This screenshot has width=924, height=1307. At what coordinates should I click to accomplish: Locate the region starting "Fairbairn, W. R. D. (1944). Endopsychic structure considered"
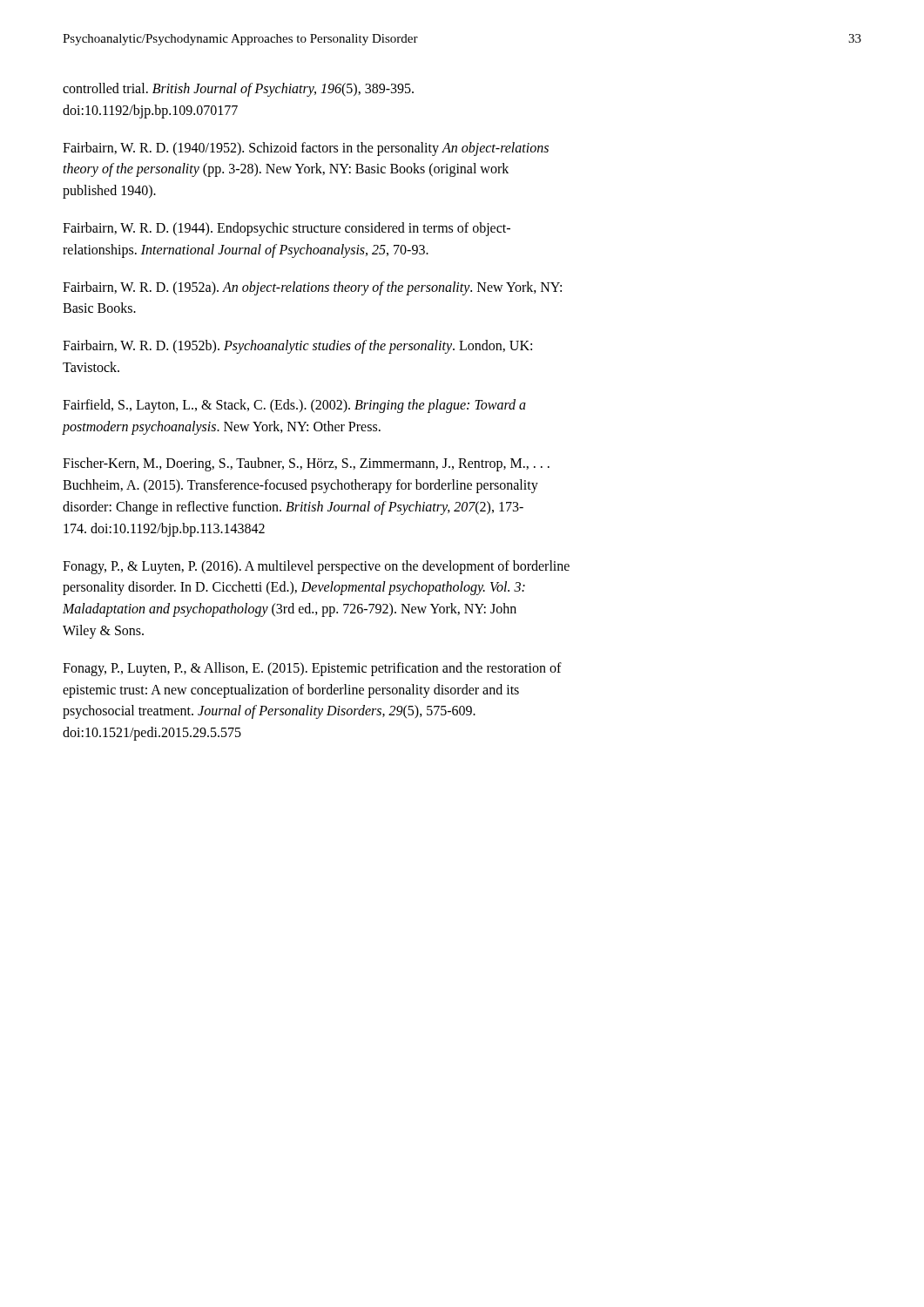[462, 239]
